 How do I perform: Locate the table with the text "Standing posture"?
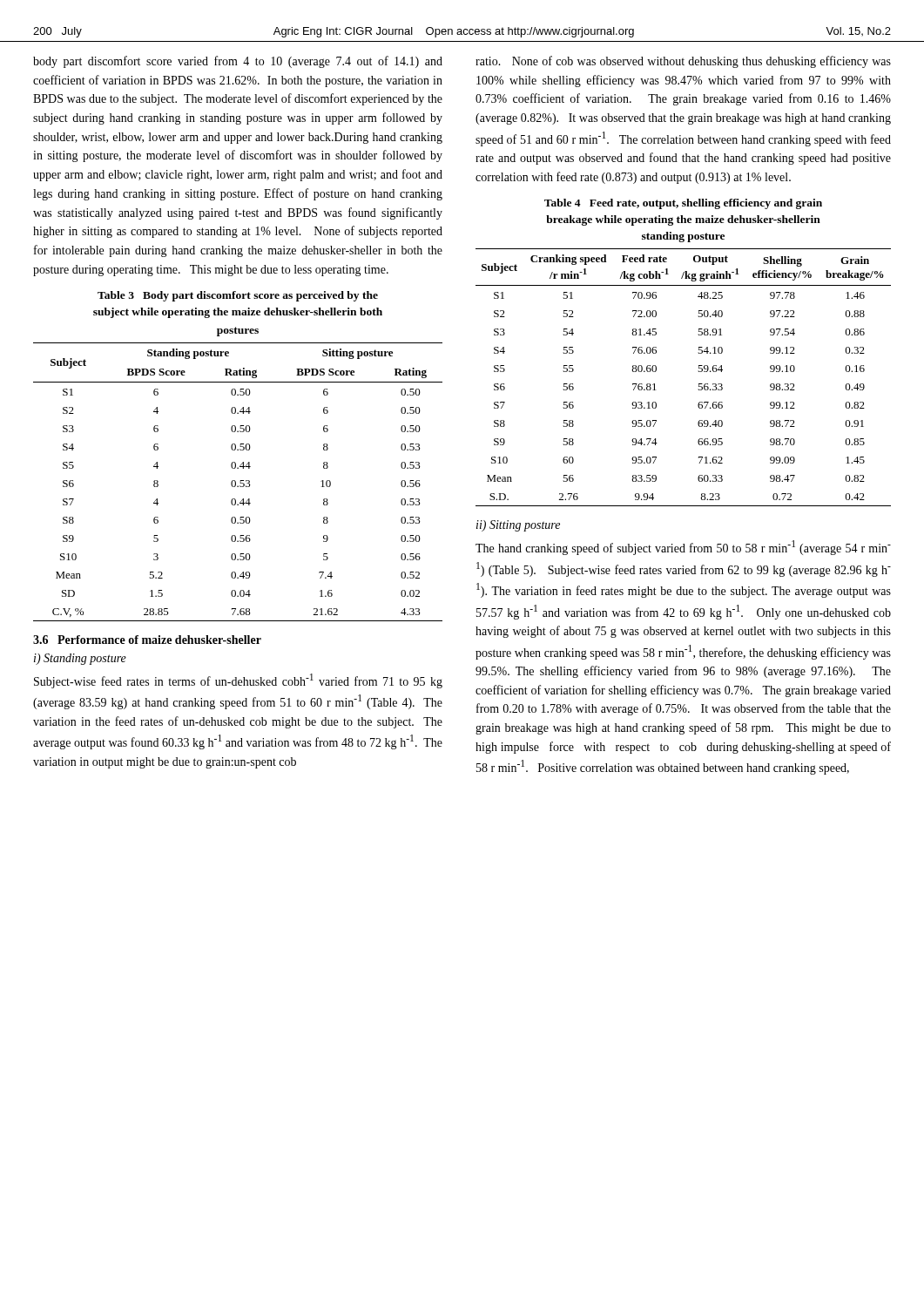[238, 482]
